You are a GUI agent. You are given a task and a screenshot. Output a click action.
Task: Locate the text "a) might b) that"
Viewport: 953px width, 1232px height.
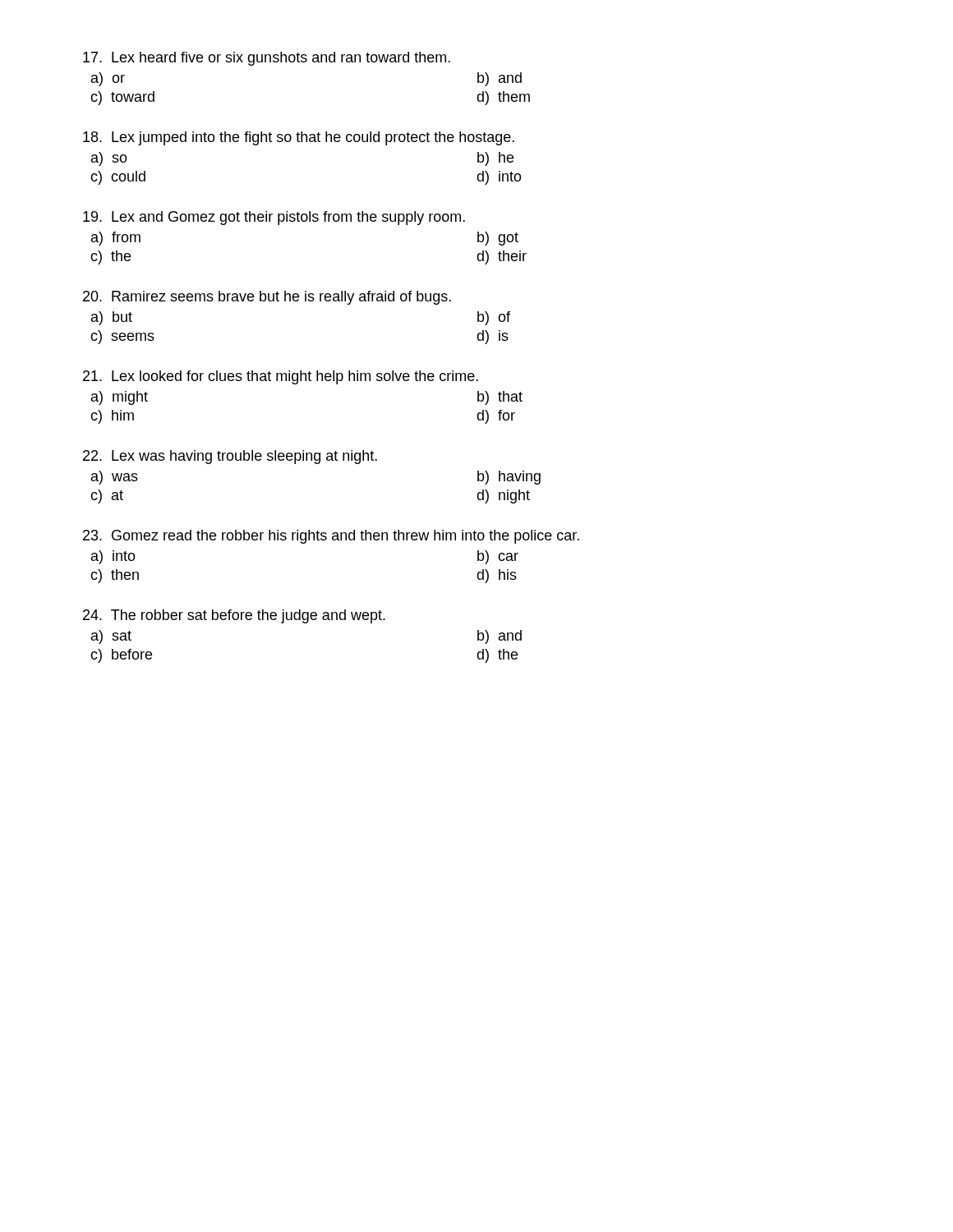118,398
